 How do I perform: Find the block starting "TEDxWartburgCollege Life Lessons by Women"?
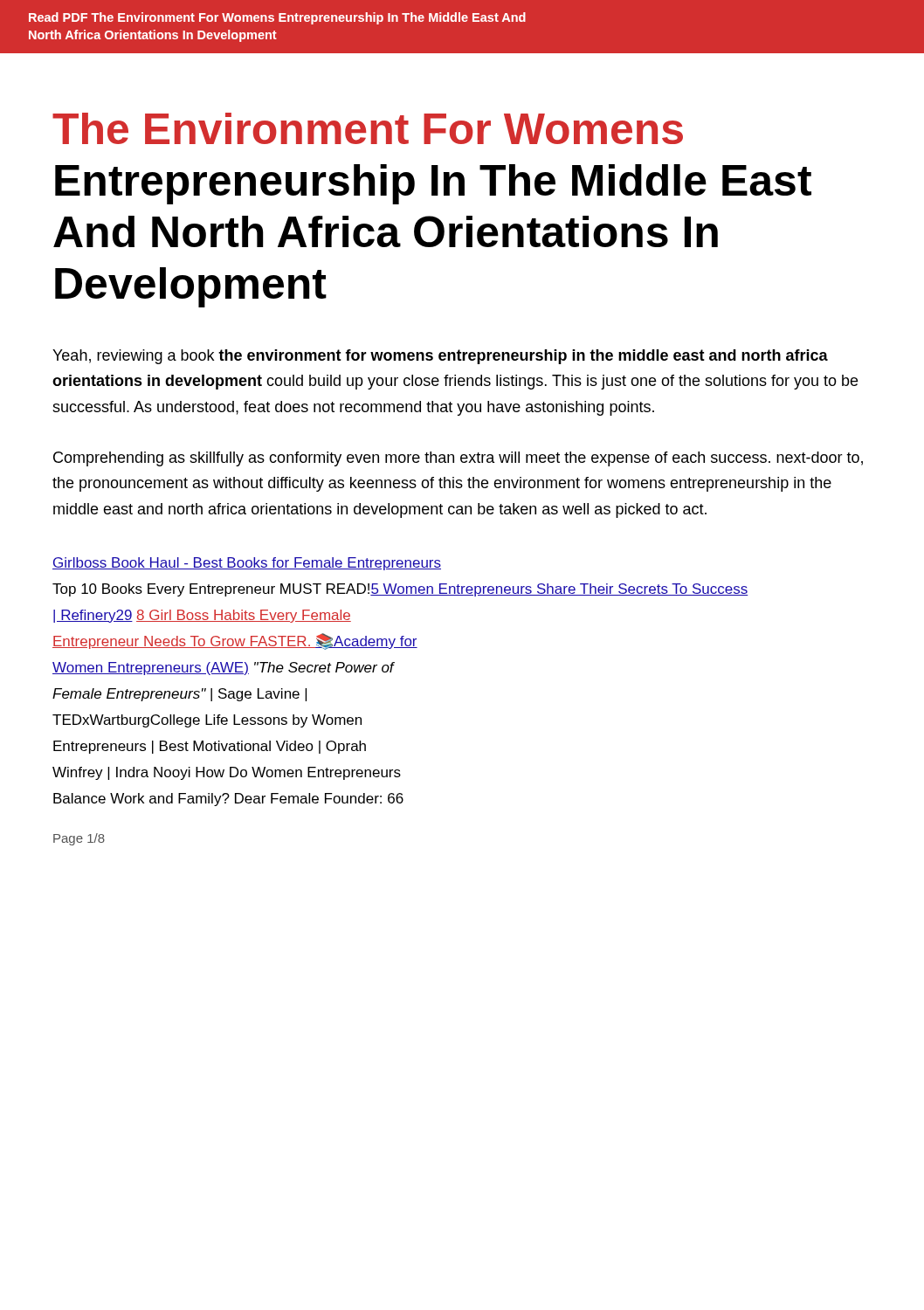click(x=208, y=720)
